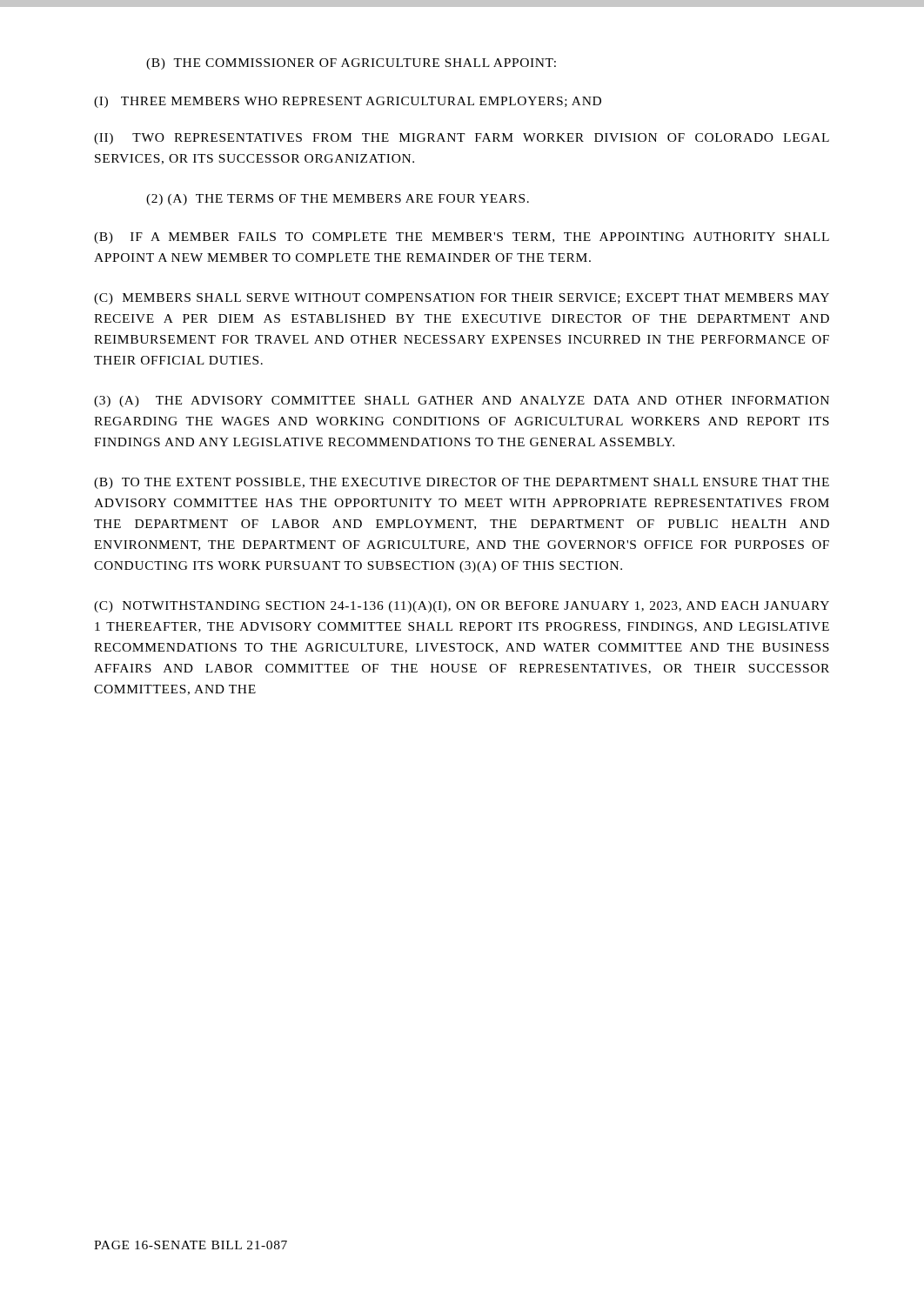
Task: Point to the block beginning "(I) Three members who represent"
Action: [x=348, y=100]
